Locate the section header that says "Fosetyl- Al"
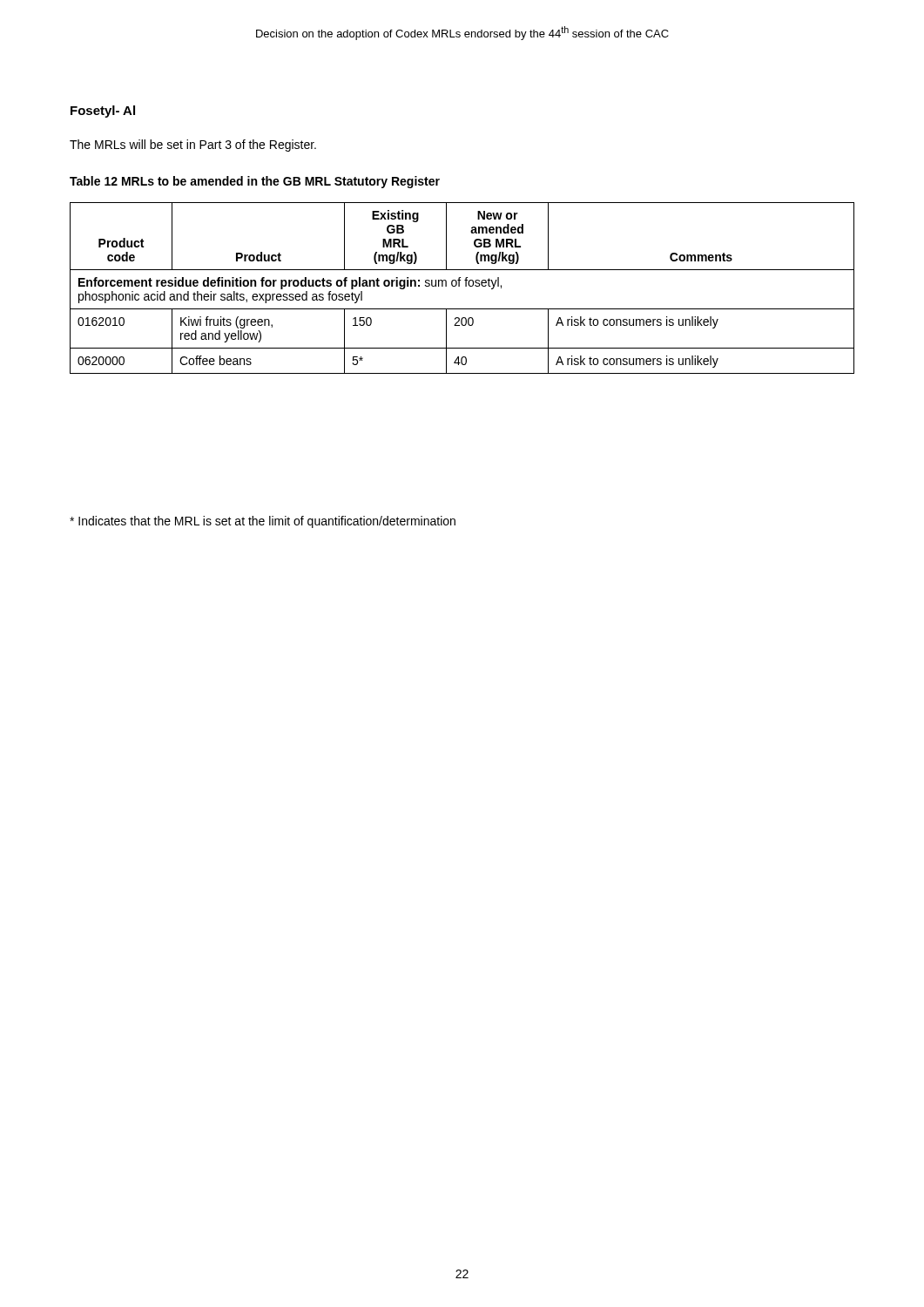 103,110
